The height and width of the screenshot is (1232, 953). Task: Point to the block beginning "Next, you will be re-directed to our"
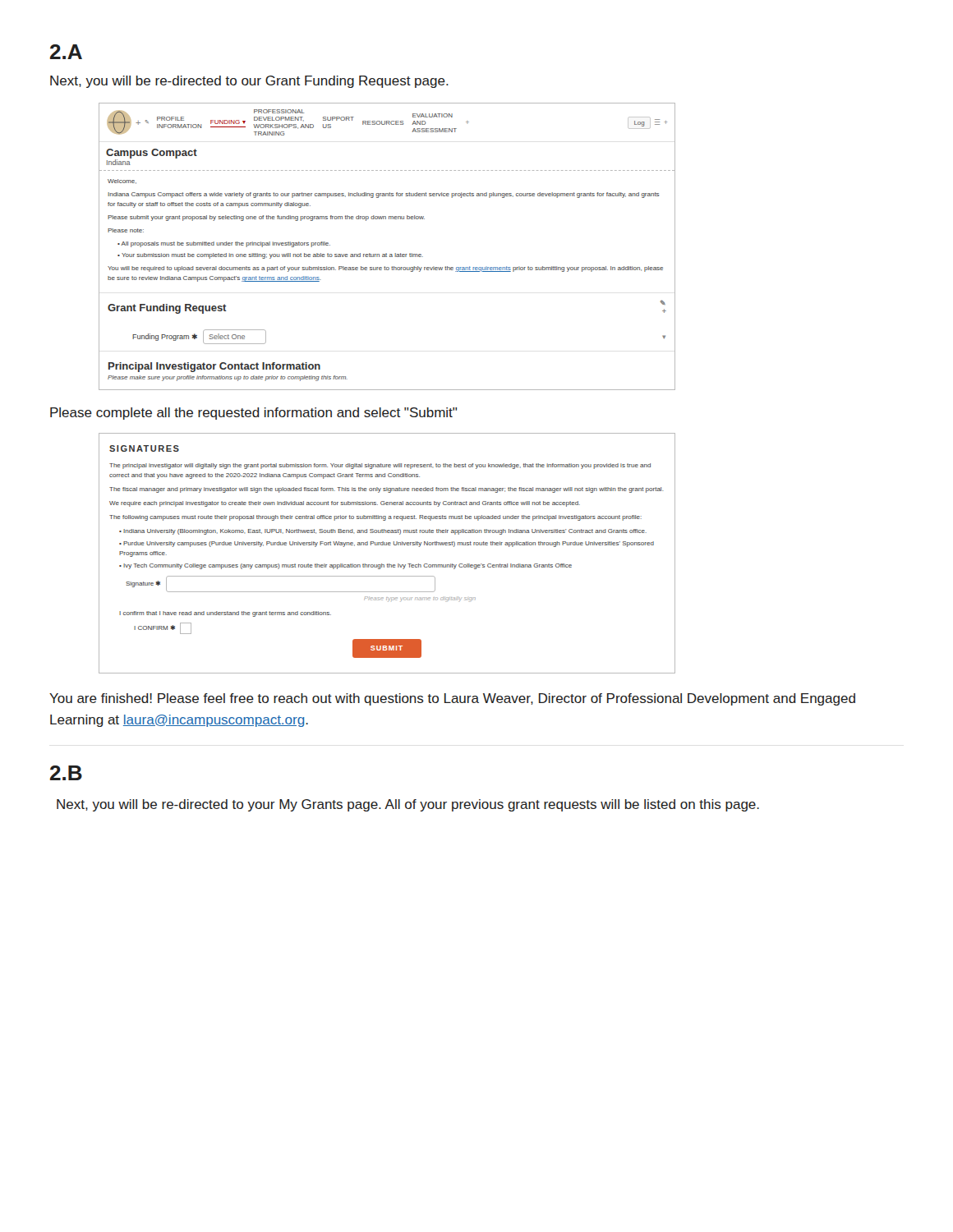click(249, 81)
